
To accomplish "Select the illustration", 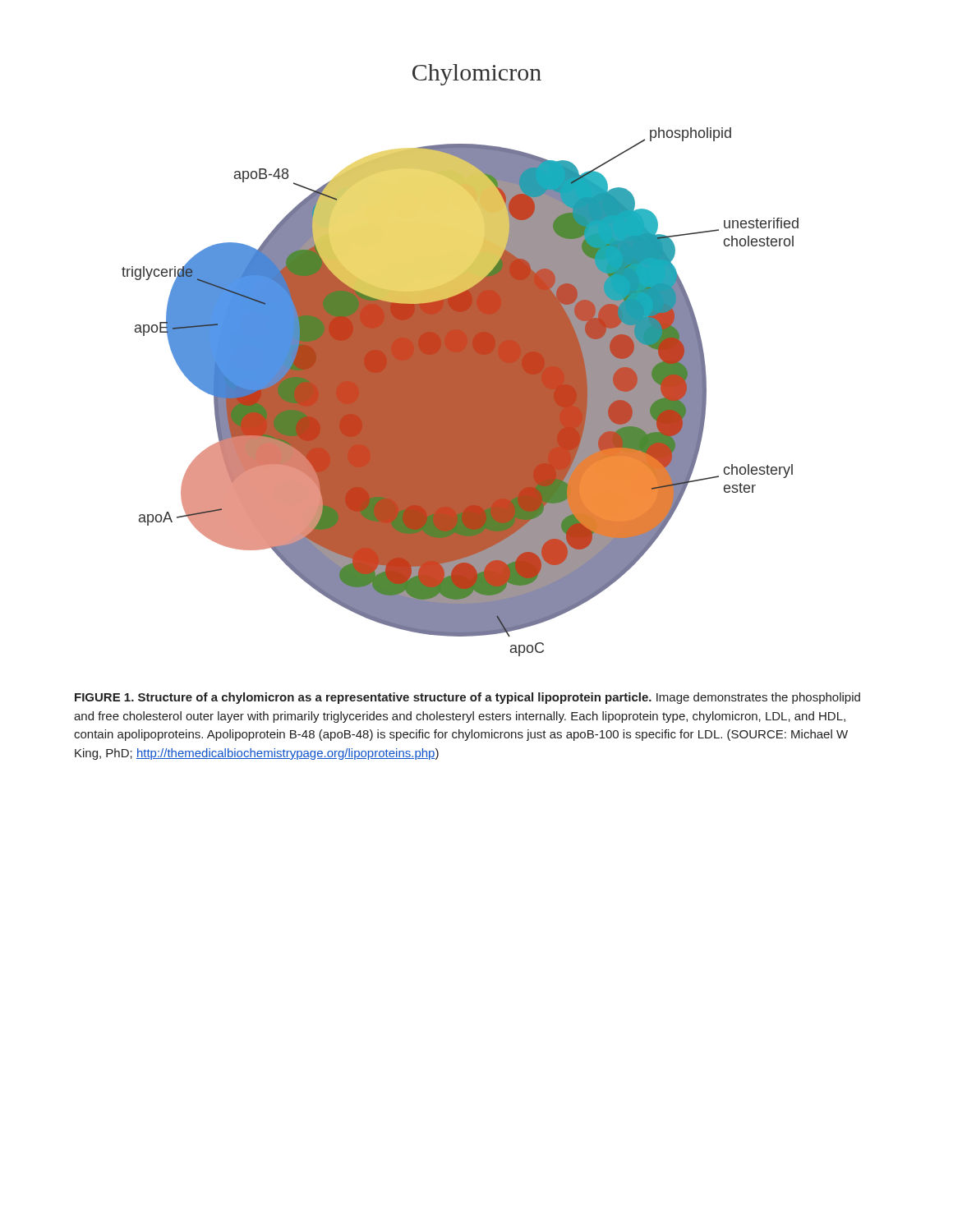I will click(476, 361).
